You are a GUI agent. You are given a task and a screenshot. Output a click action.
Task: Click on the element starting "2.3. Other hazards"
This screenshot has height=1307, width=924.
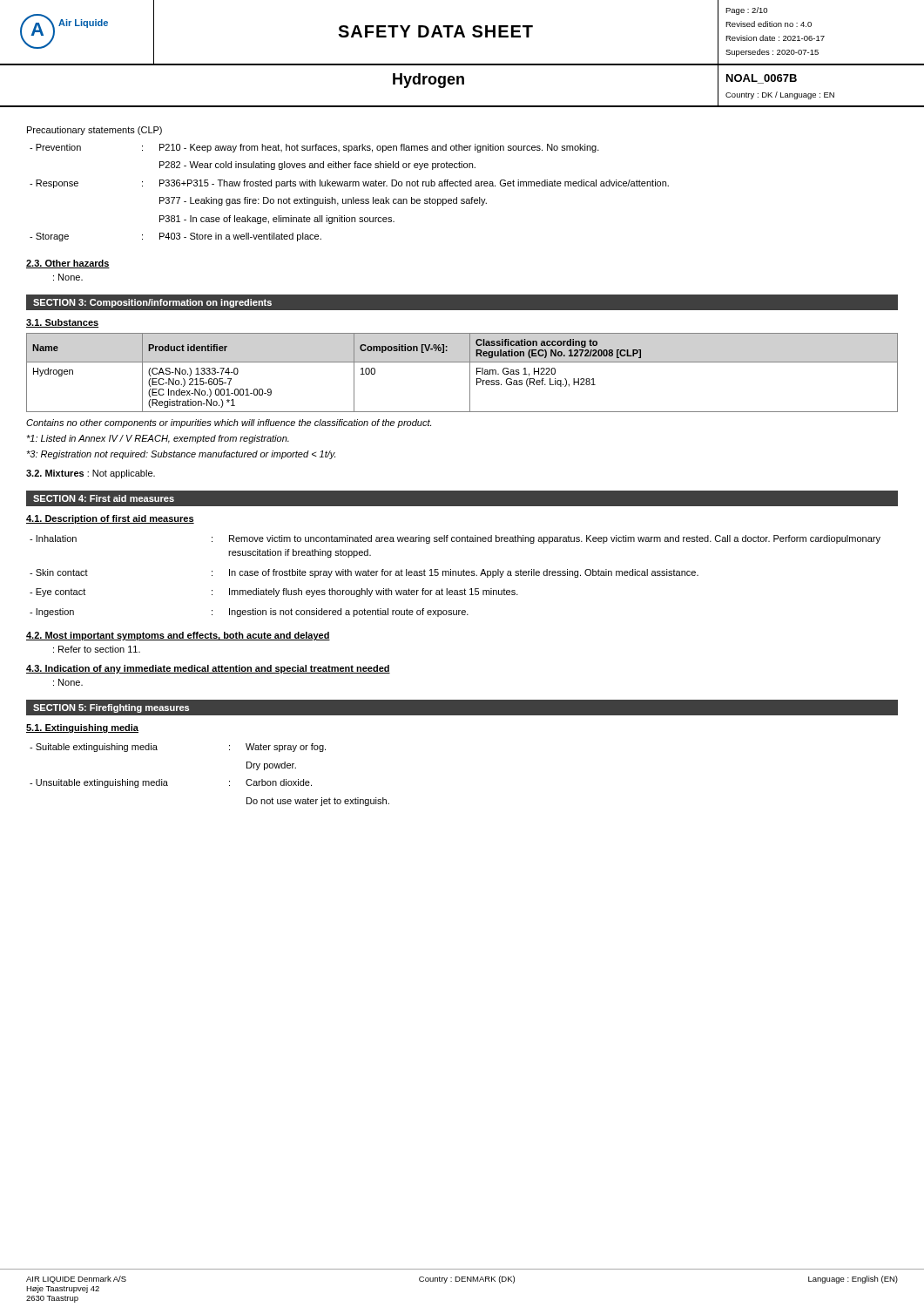(68, 263)
